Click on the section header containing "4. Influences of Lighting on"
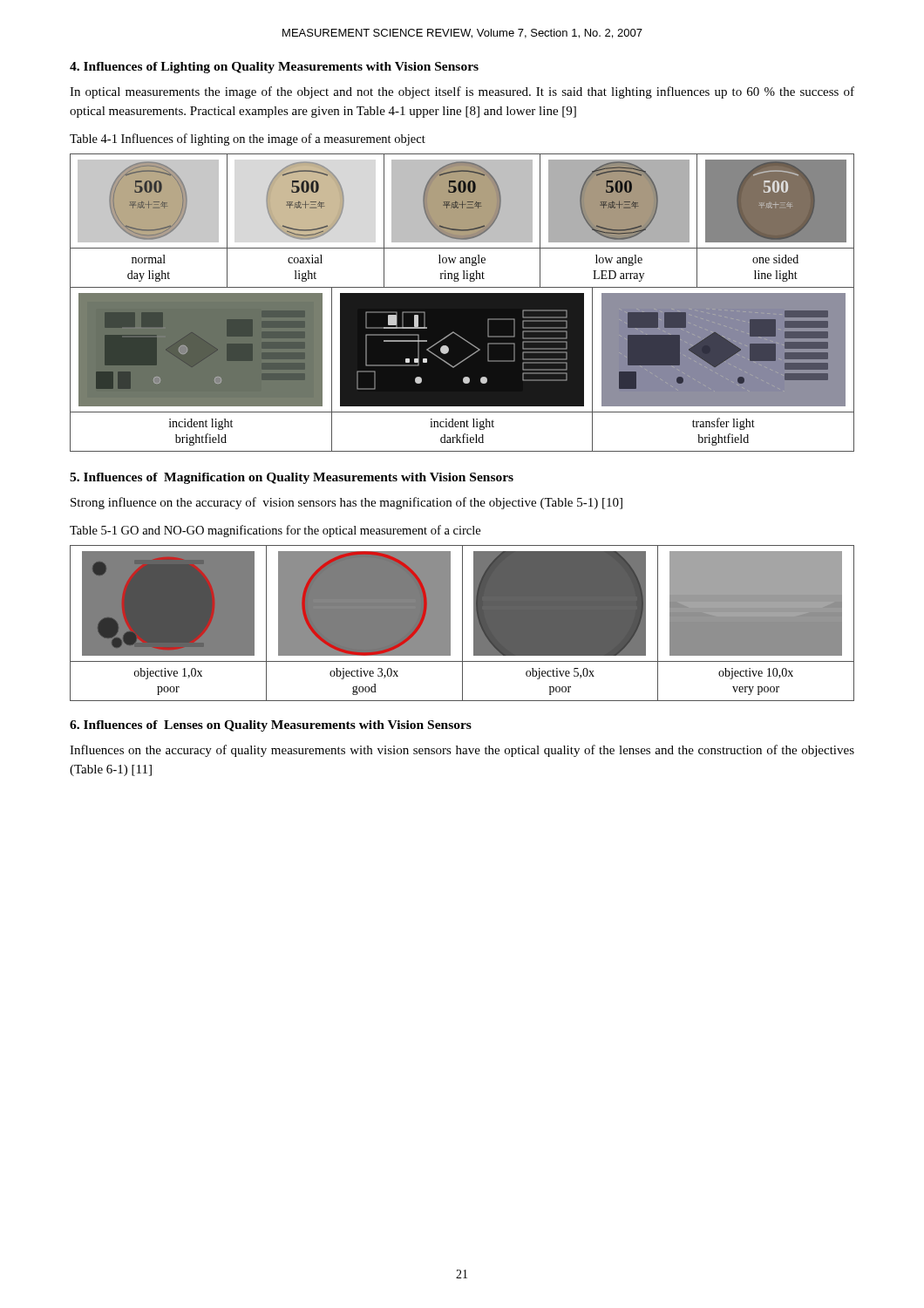Viewport: 924px width, 1308px height. coord(274,66)
